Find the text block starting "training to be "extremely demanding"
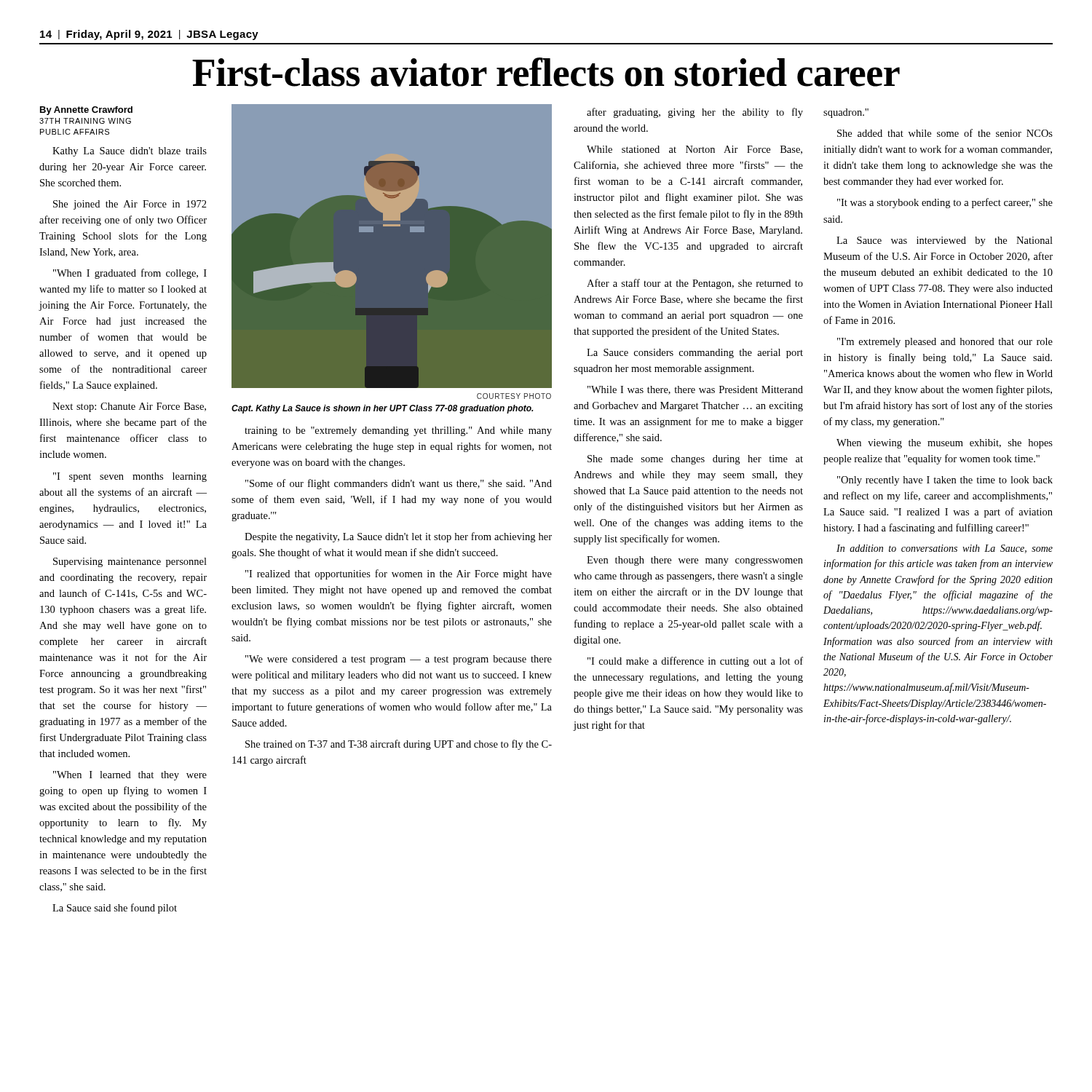 [392, 595]
